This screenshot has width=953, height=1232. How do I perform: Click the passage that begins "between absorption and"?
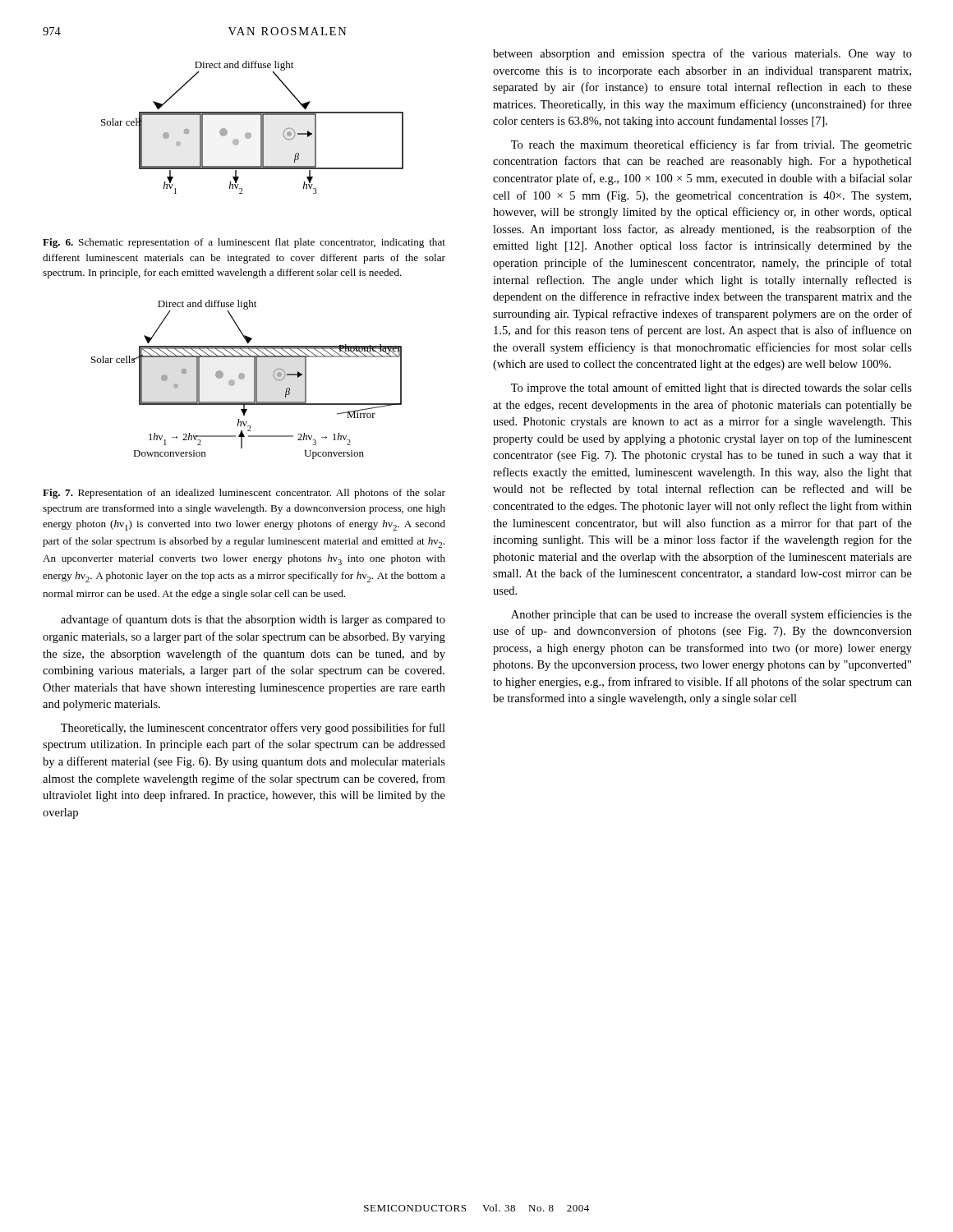tap(702, 376)
